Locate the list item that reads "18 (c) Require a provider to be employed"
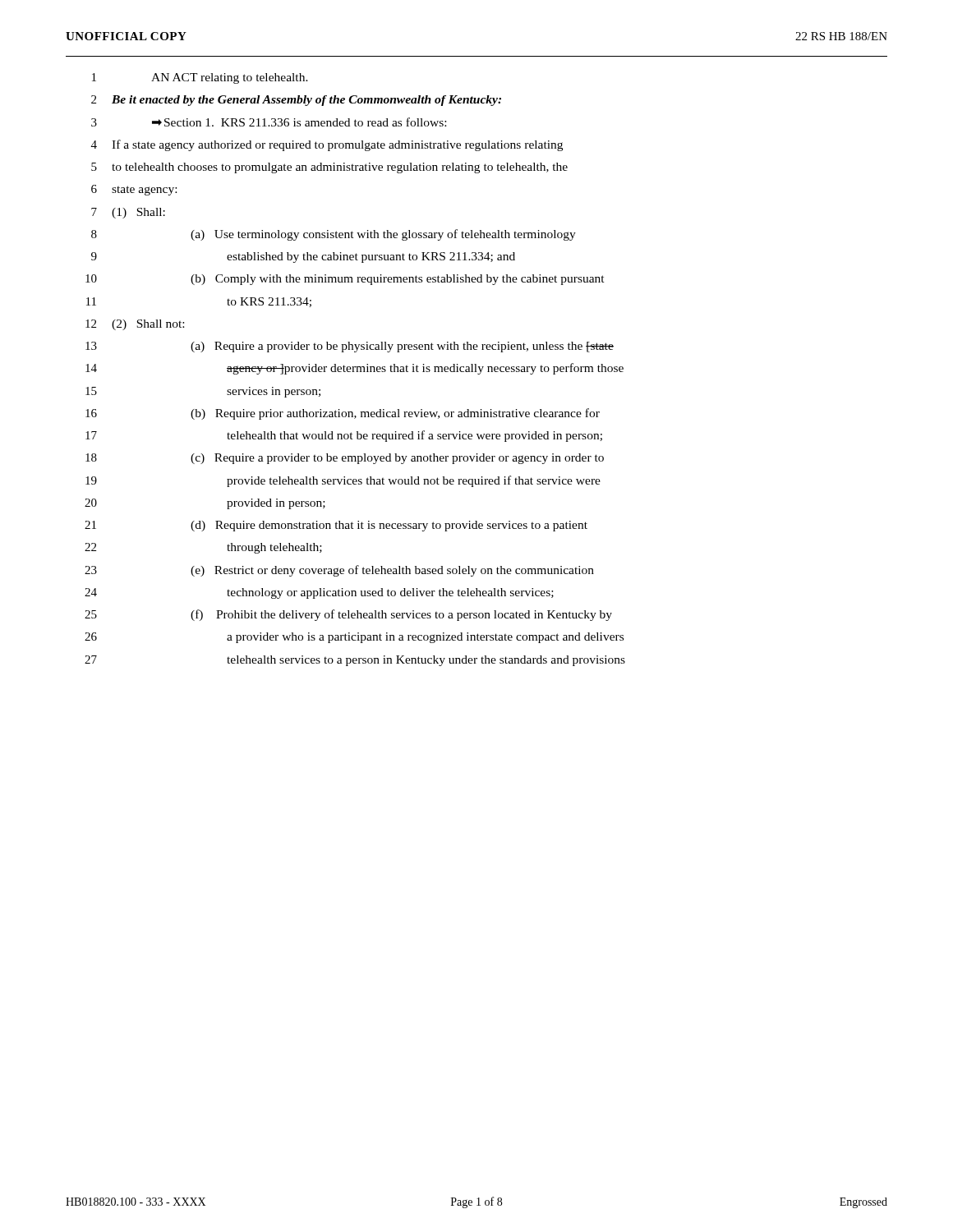Screen dimensions: 1232x953 coord(476,457)
